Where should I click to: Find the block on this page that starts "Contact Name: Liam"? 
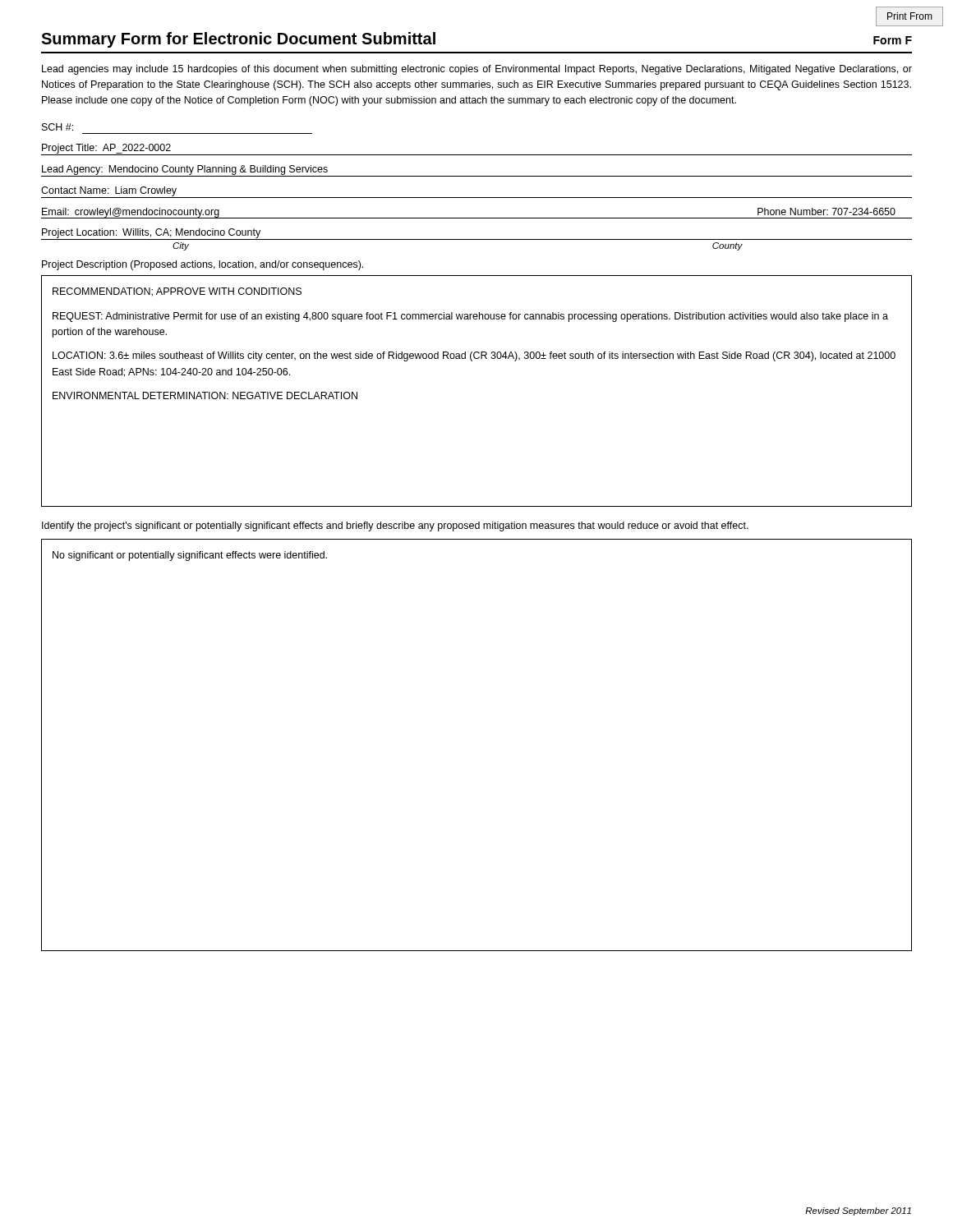coord(476,191)
